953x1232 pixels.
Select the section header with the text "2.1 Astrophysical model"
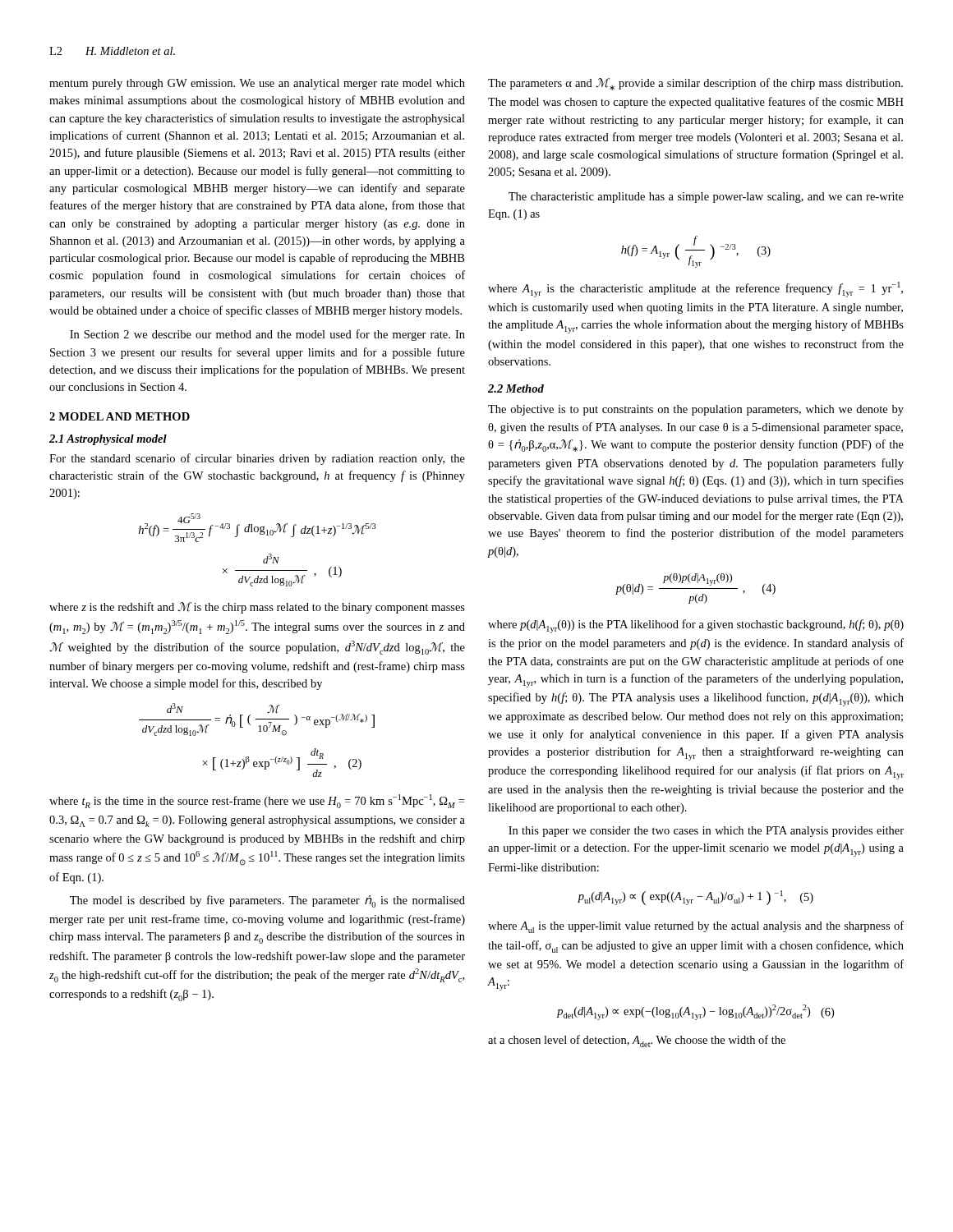tap(108, 438)
